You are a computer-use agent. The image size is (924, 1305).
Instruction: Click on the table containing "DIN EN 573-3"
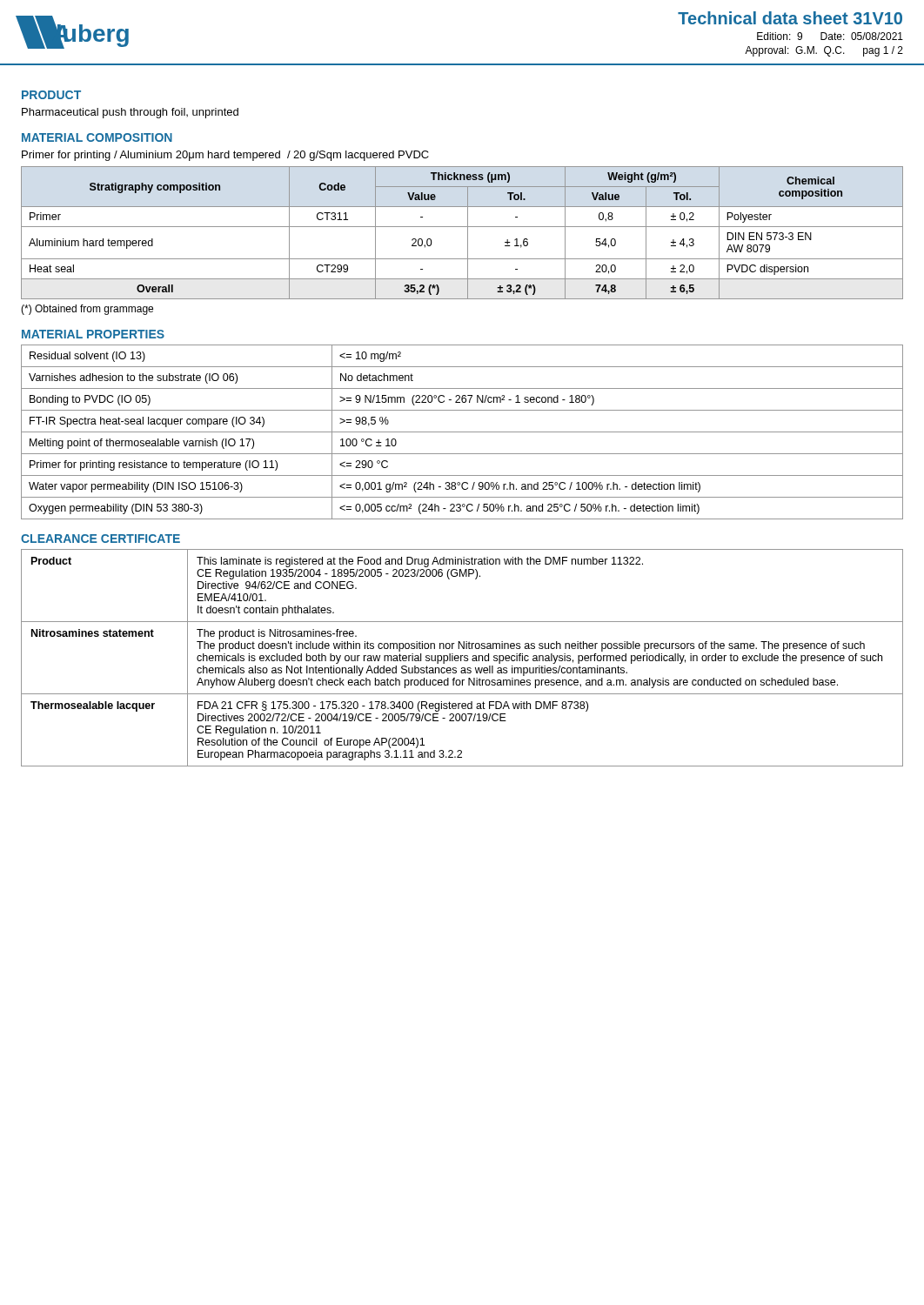(462, 233)
